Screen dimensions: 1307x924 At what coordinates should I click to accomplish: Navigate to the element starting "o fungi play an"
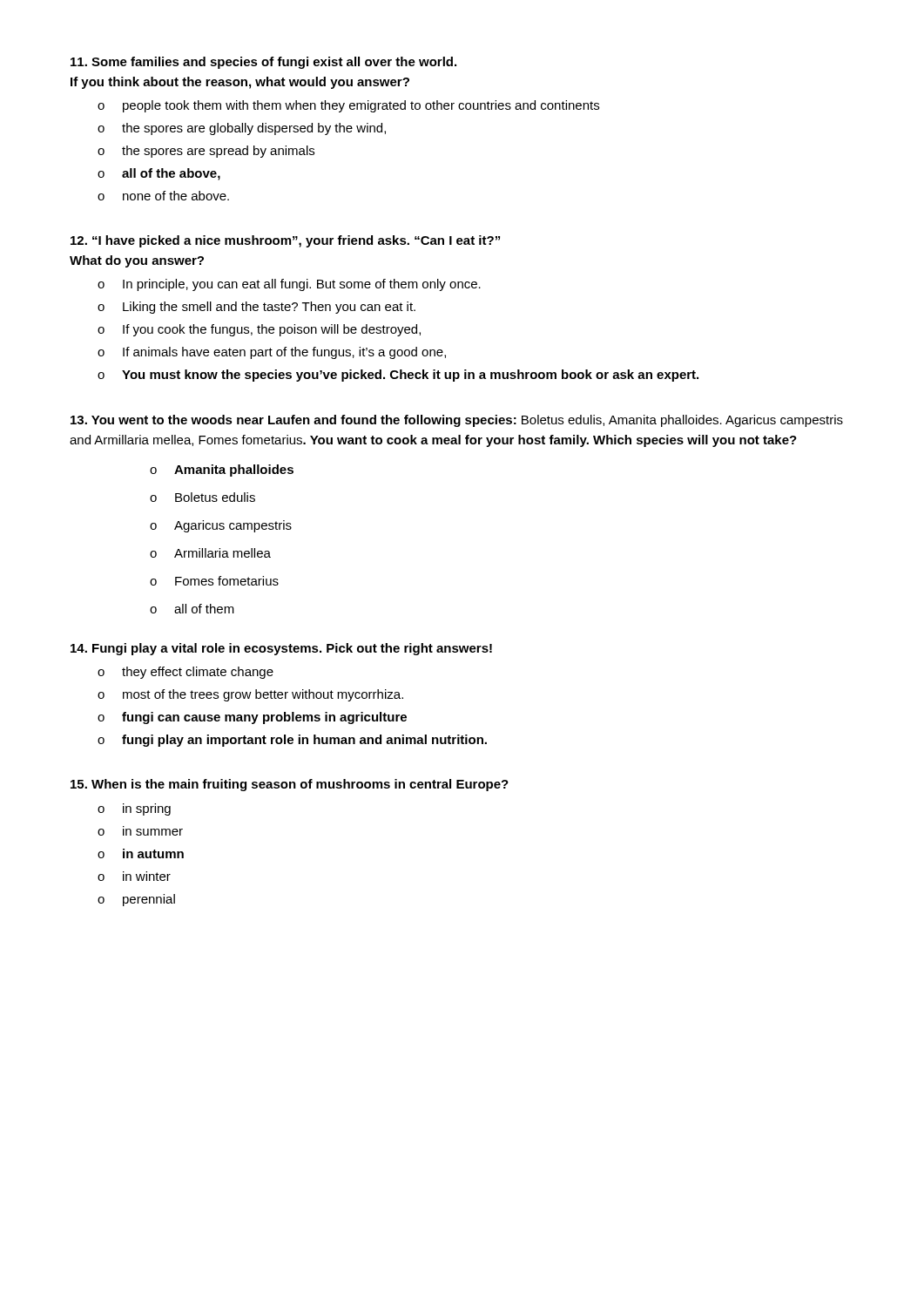click(x=462, y=740)
